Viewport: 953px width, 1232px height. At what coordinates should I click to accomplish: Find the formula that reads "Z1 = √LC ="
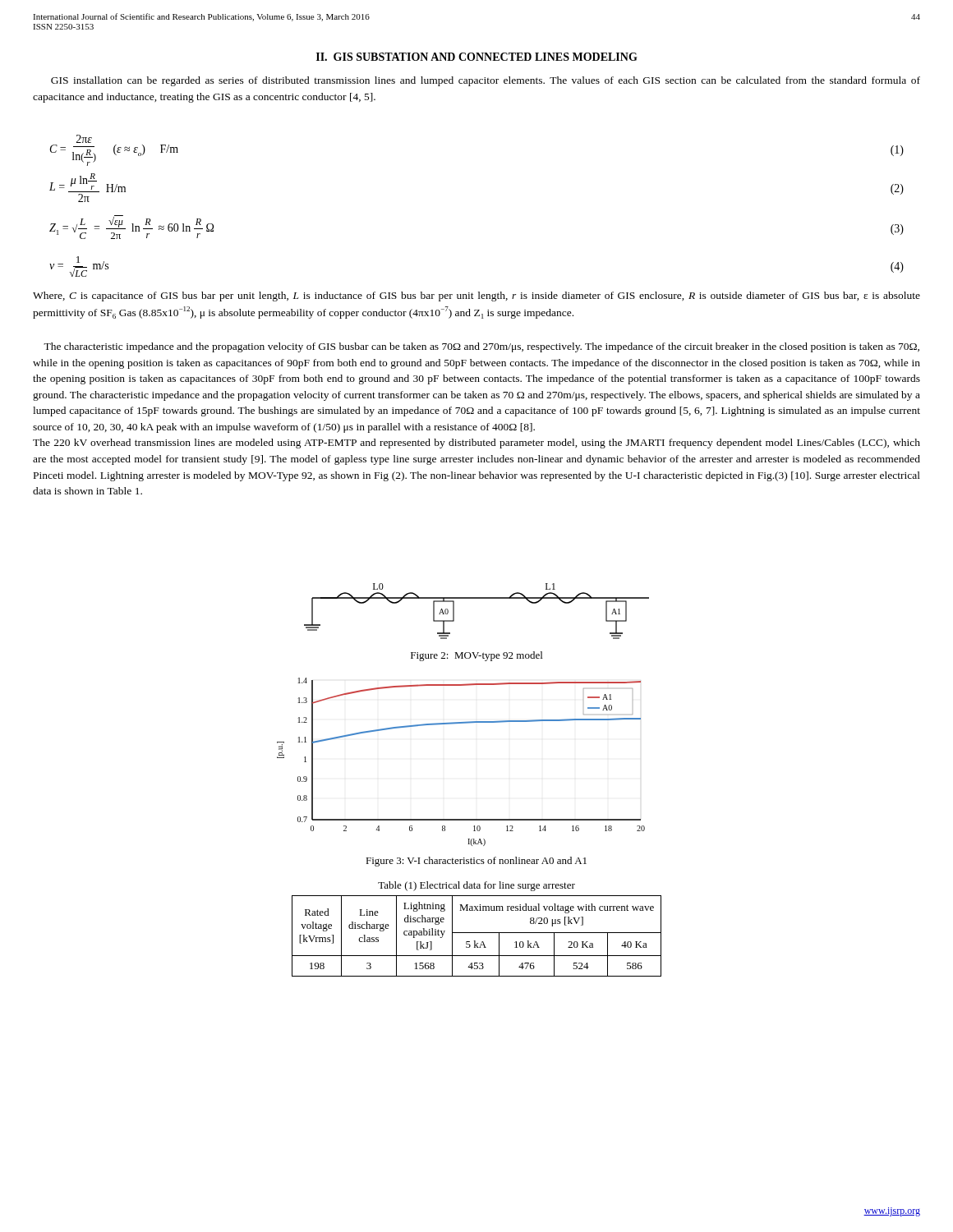point(115,229)
